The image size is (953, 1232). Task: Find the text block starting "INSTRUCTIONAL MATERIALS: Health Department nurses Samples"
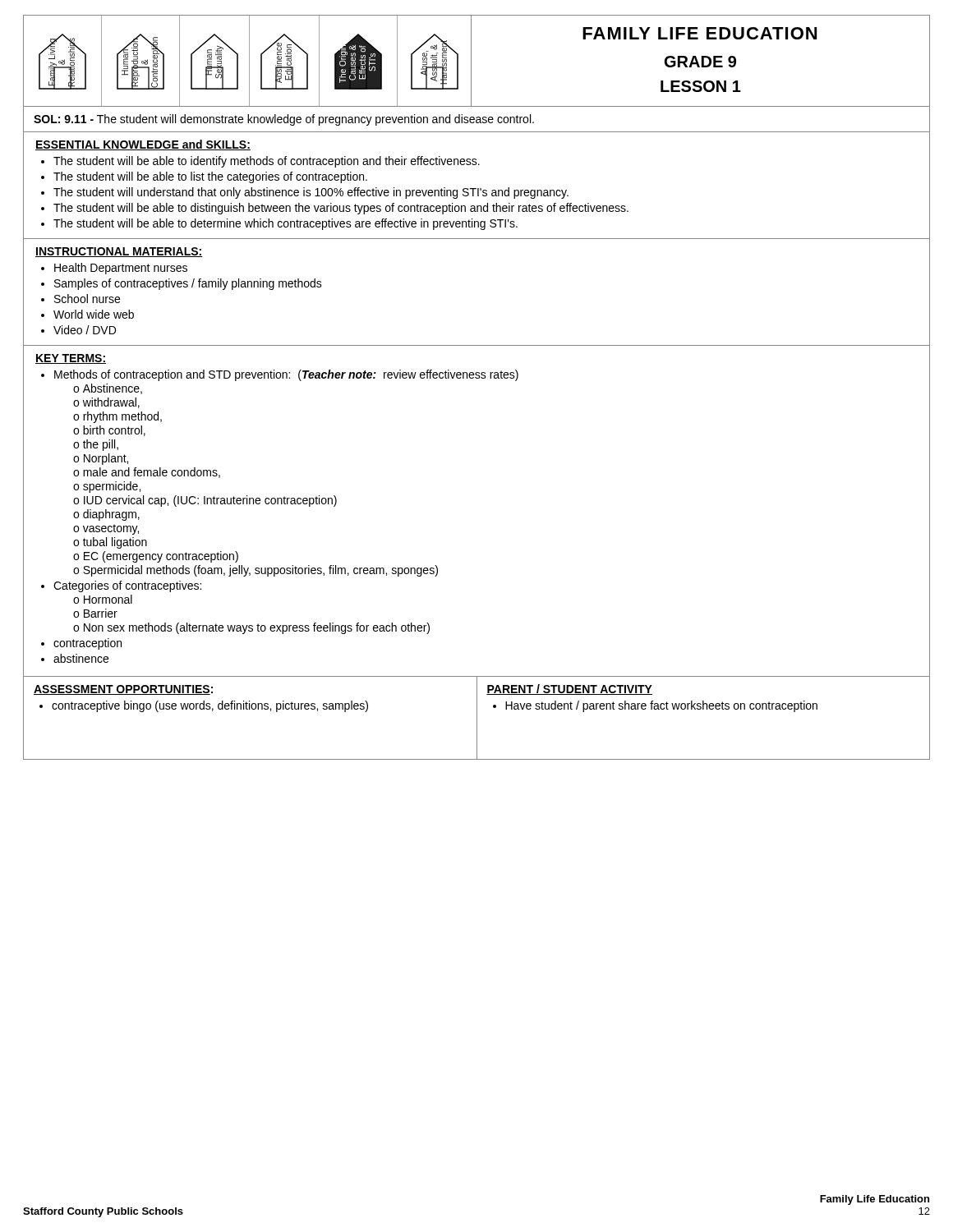(119, 252)
